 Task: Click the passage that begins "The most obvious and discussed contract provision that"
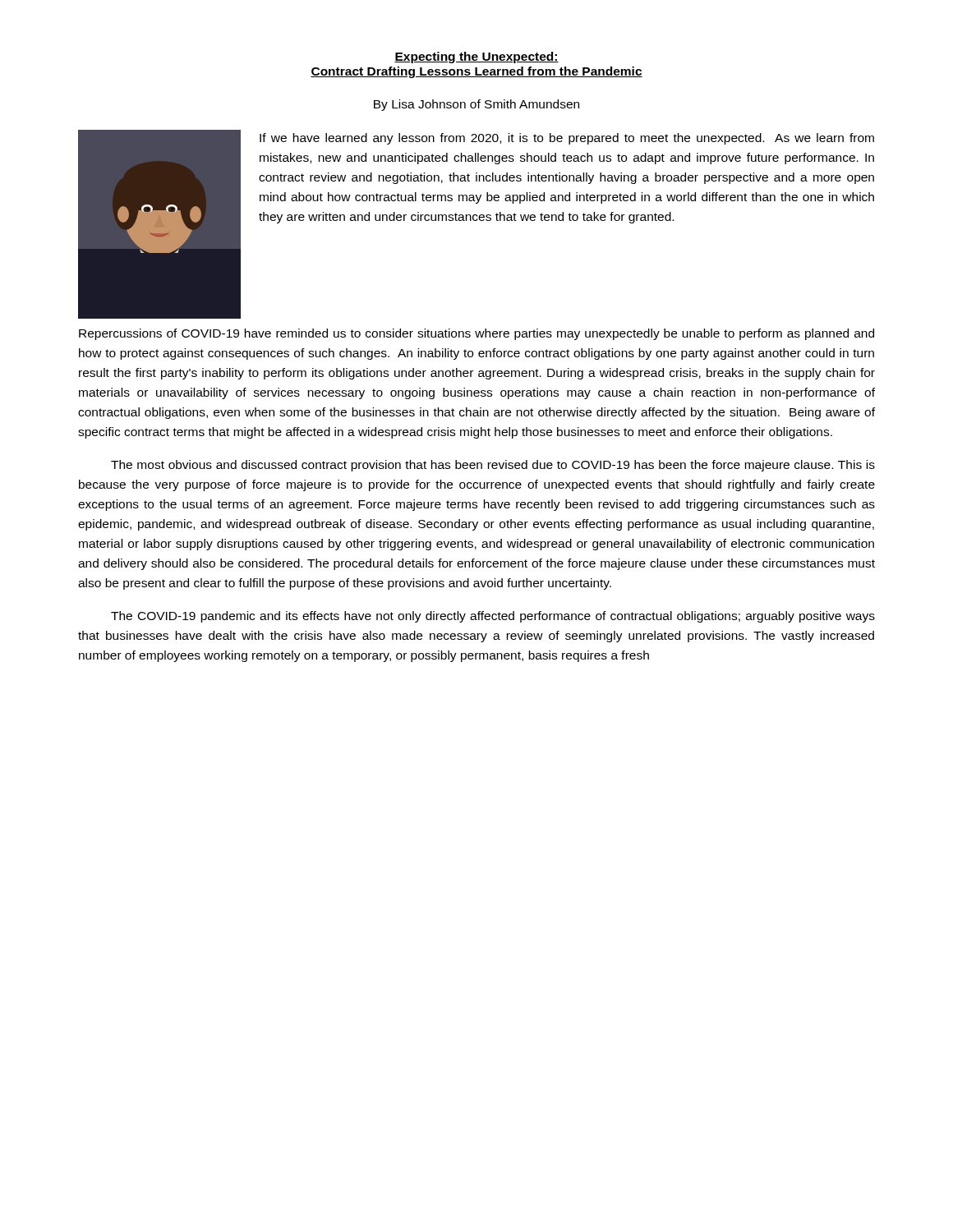point(476,524)
